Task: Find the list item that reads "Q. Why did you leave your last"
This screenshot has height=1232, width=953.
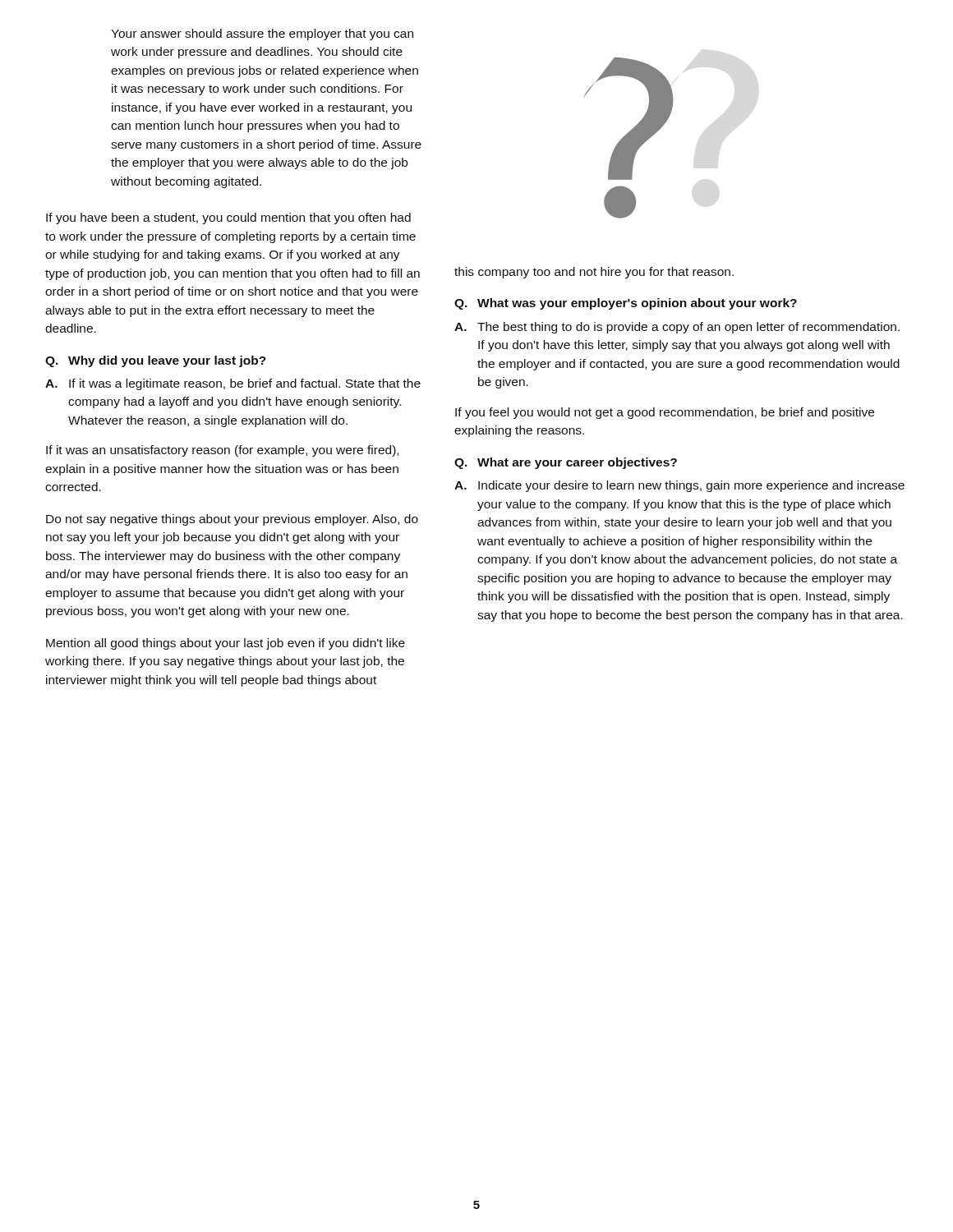Action: coord(234,360)
